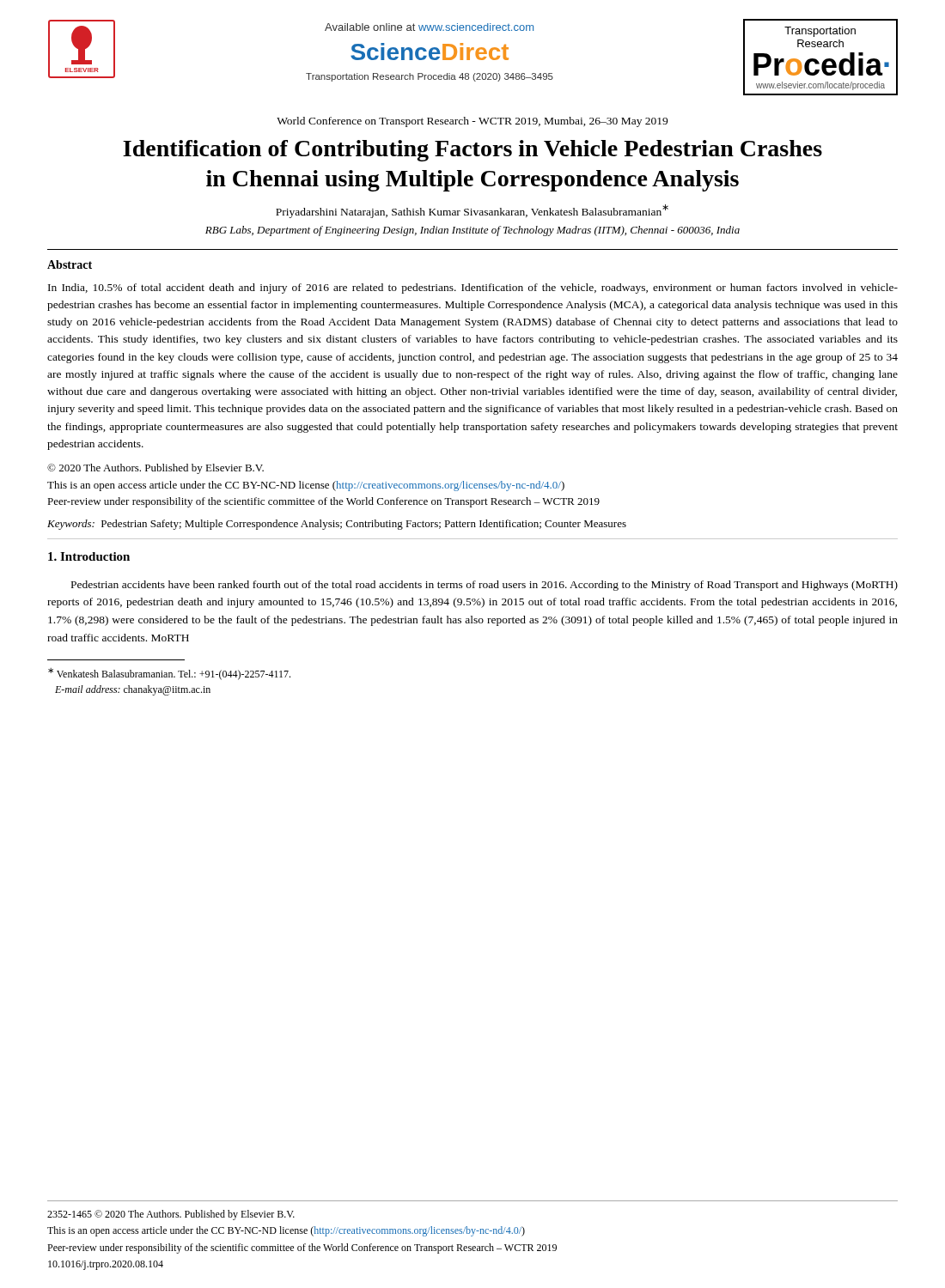Image resolution: width=945 pixels, height=1288 pixels.
Task: Locate the text block starting "RBG Labs, Department"
Action: coord(472,229)
